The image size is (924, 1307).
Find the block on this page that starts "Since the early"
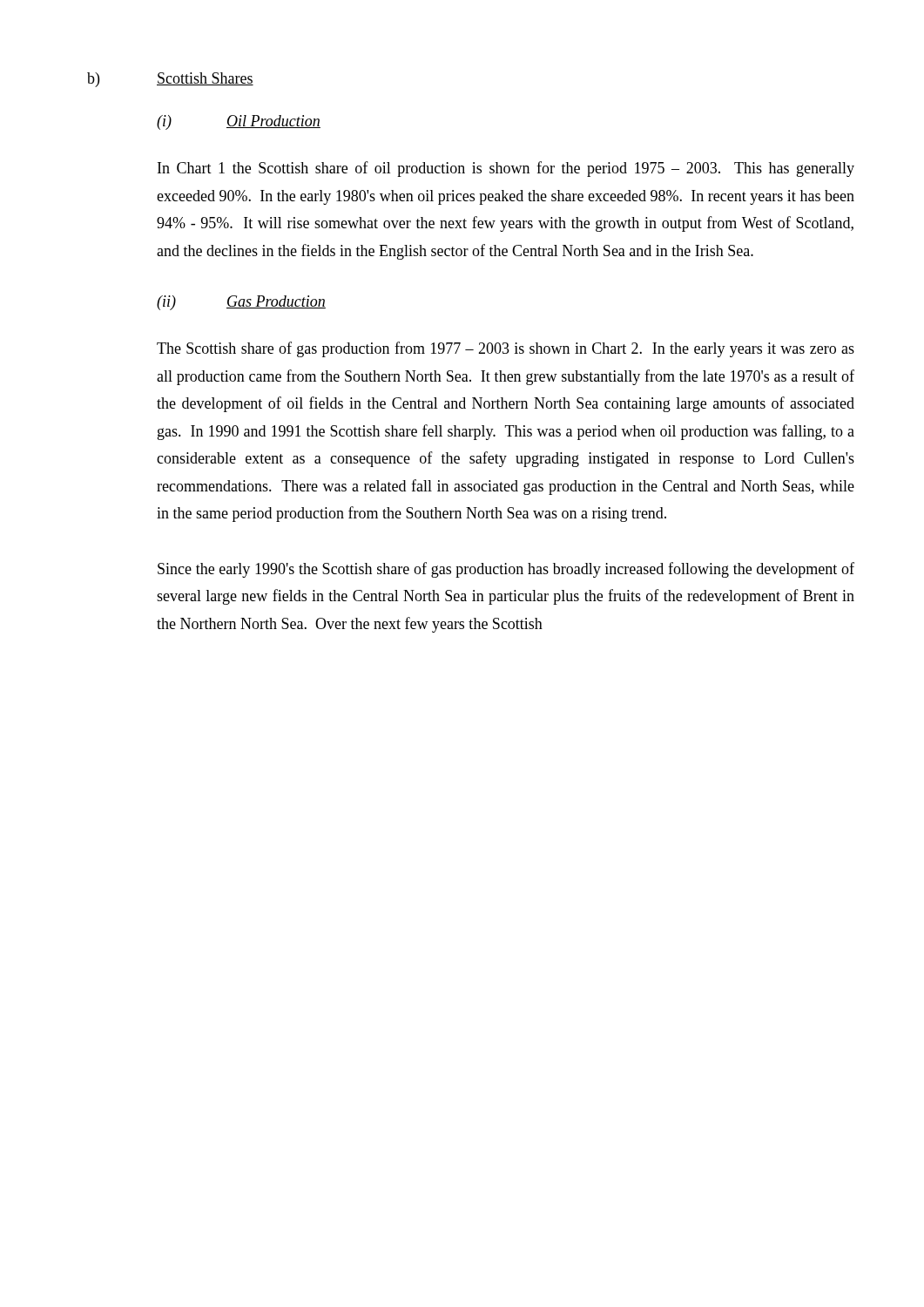tap(506, 596)
